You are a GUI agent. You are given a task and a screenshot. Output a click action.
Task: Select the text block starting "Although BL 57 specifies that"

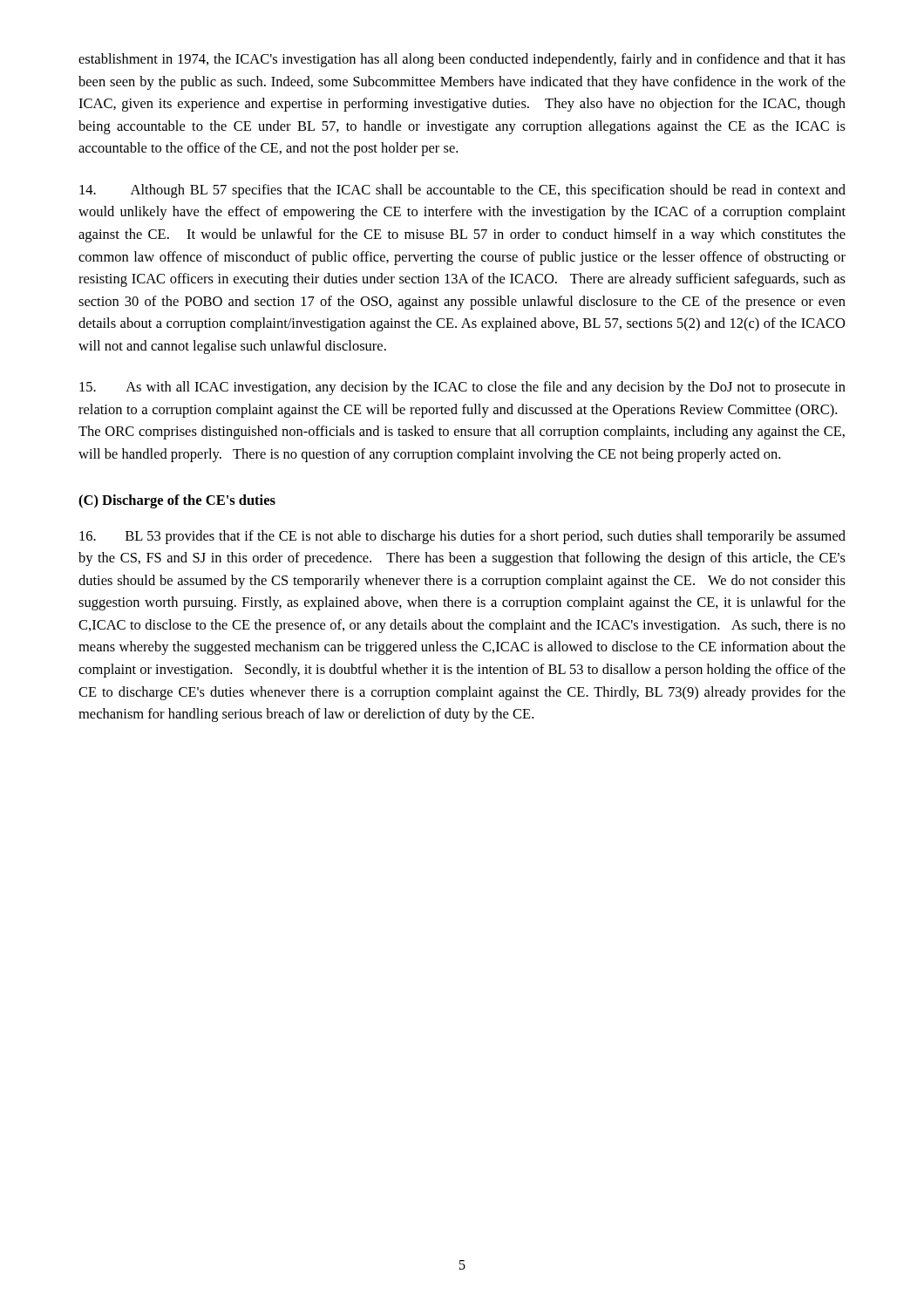pos(462,267)
